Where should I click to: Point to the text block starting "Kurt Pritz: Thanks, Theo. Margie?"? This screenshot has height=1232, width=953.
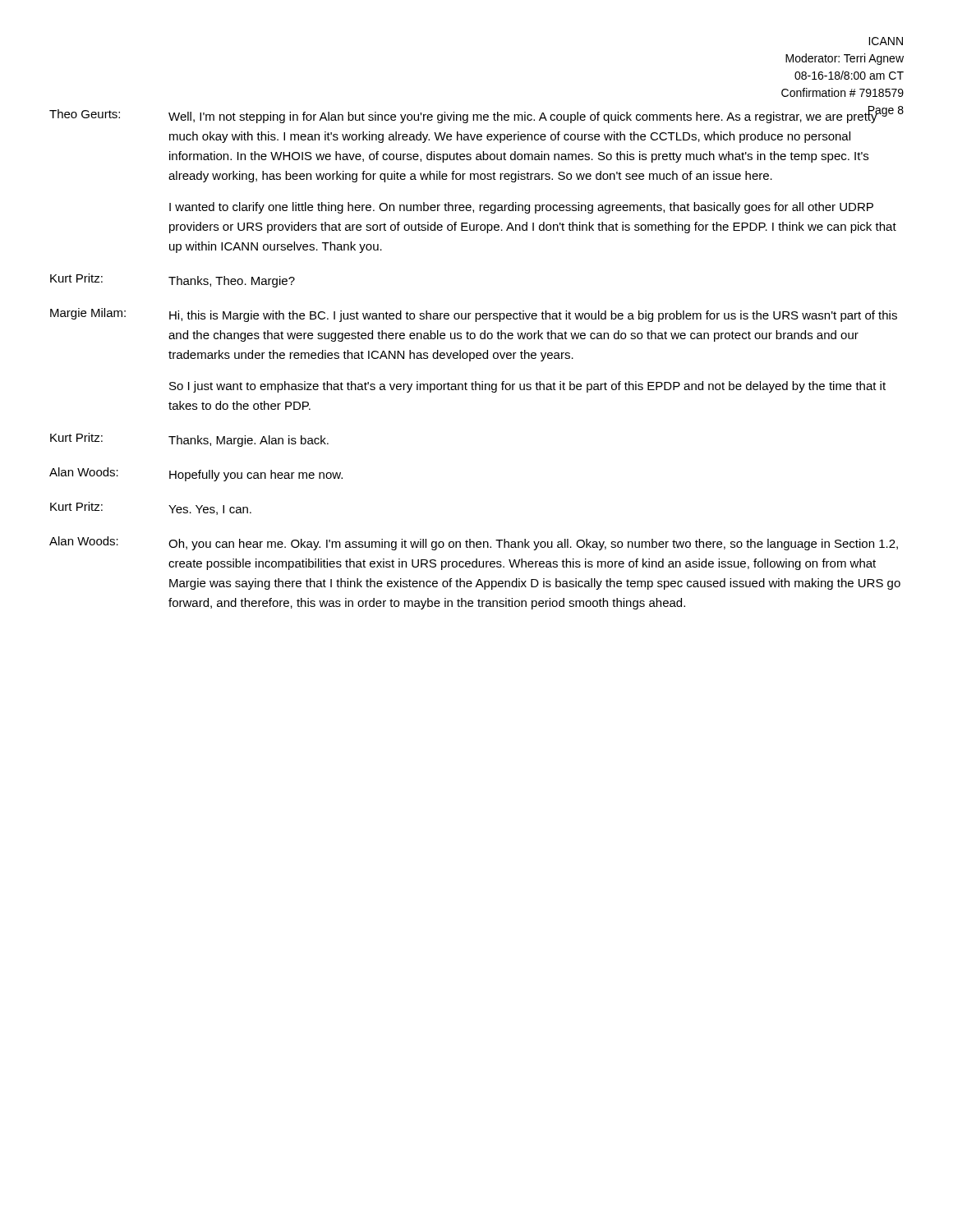pyautogui.click(x=173, y=280)
